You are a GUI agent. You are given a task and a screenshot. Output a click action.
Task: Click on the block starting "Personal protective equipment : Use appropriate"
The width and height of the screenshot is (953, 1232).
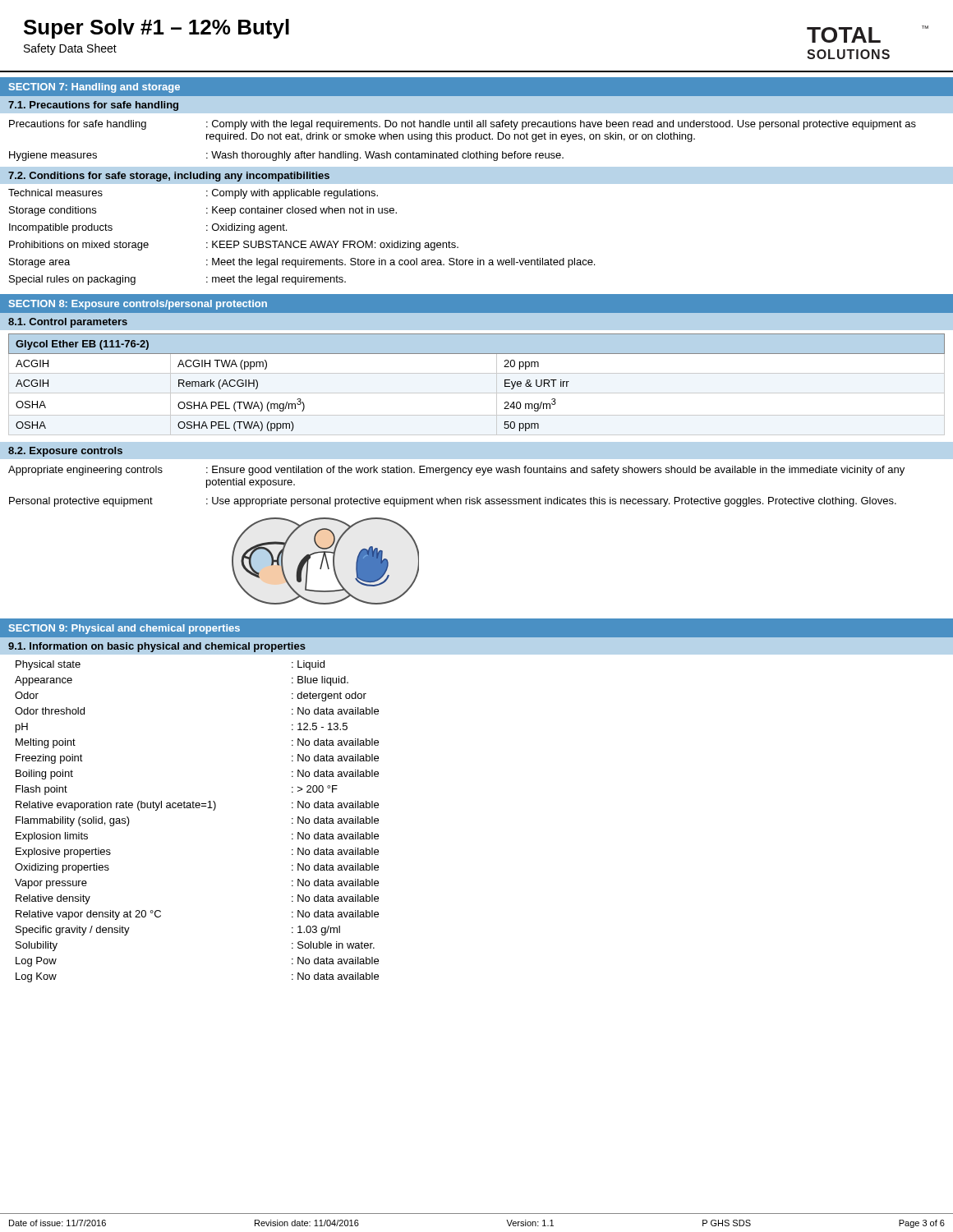(x=476, y=501)
